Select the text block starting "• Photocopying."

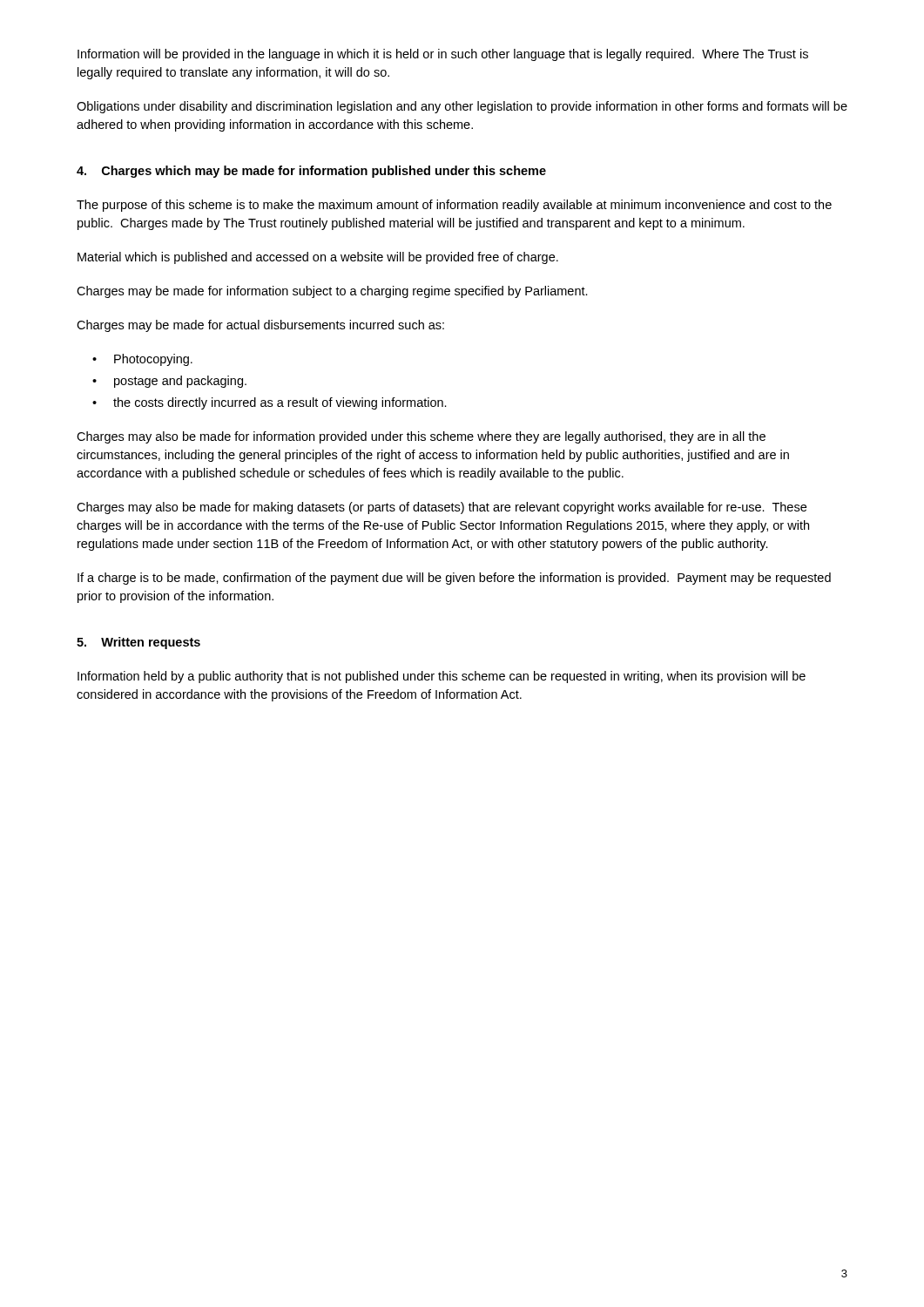click(143, 360)
